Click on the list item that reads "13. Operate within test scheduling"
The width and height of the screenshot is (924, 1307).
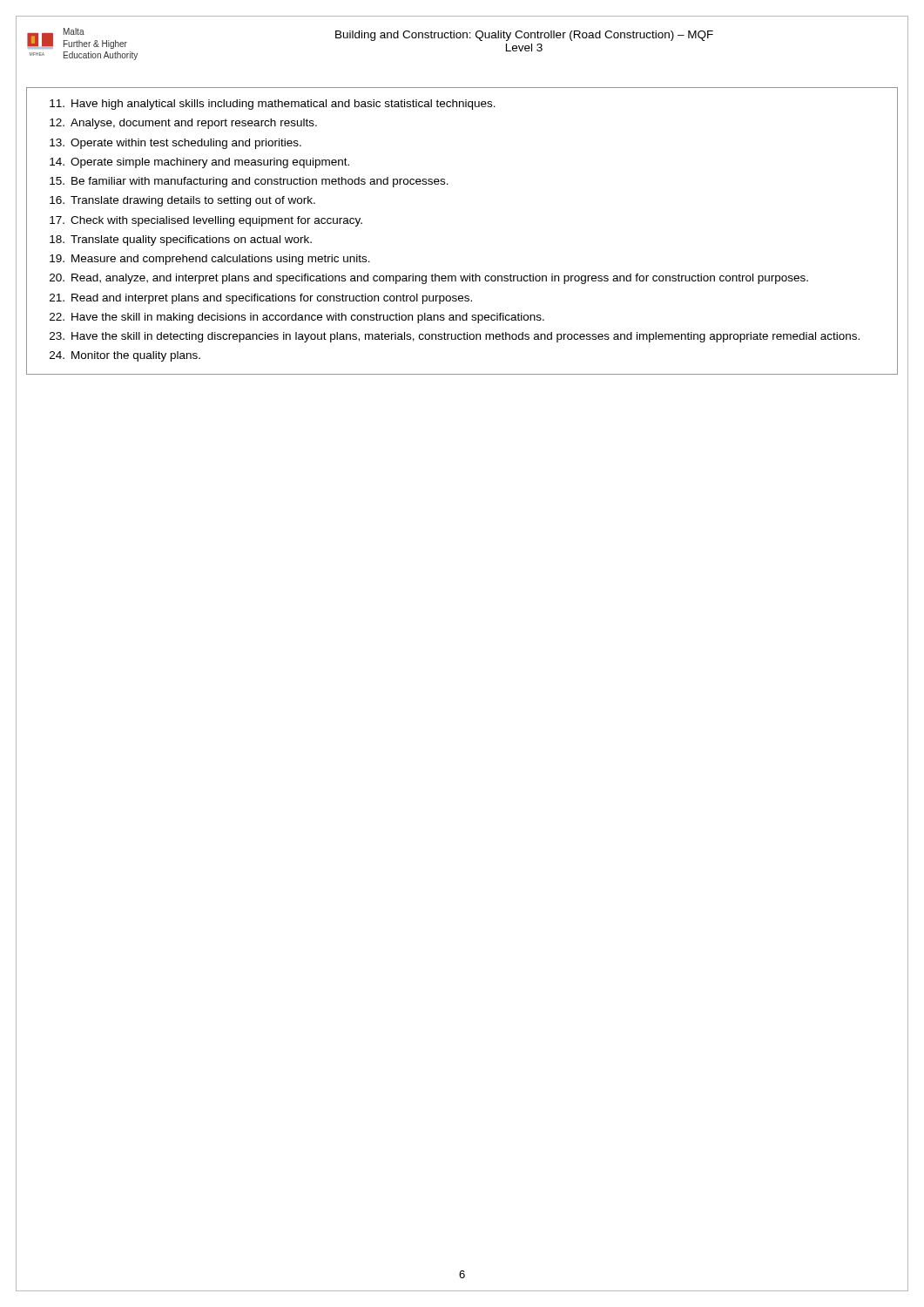point(175,144)
